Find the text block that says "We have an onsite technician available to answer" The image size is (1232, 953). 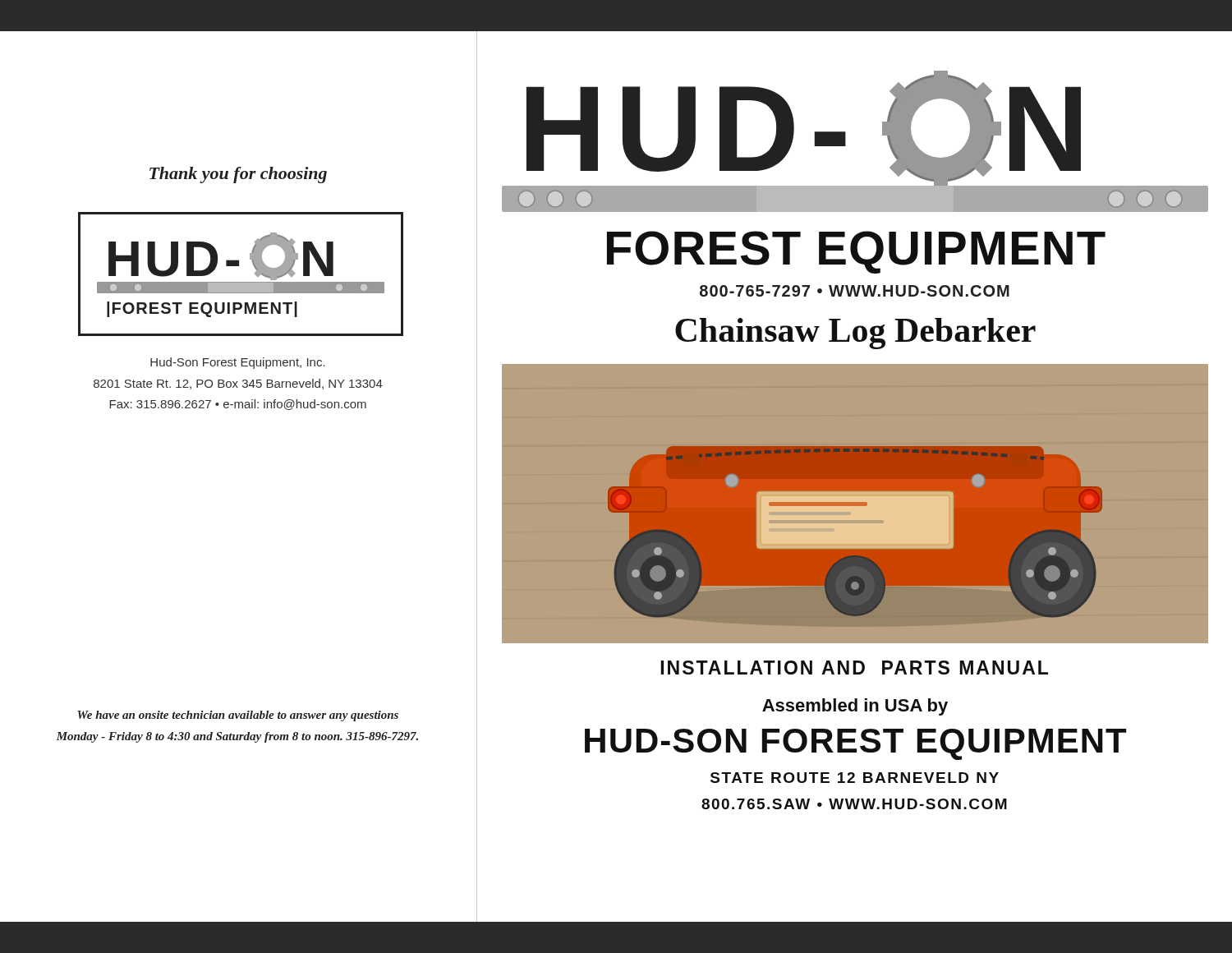tap(238, 725)
